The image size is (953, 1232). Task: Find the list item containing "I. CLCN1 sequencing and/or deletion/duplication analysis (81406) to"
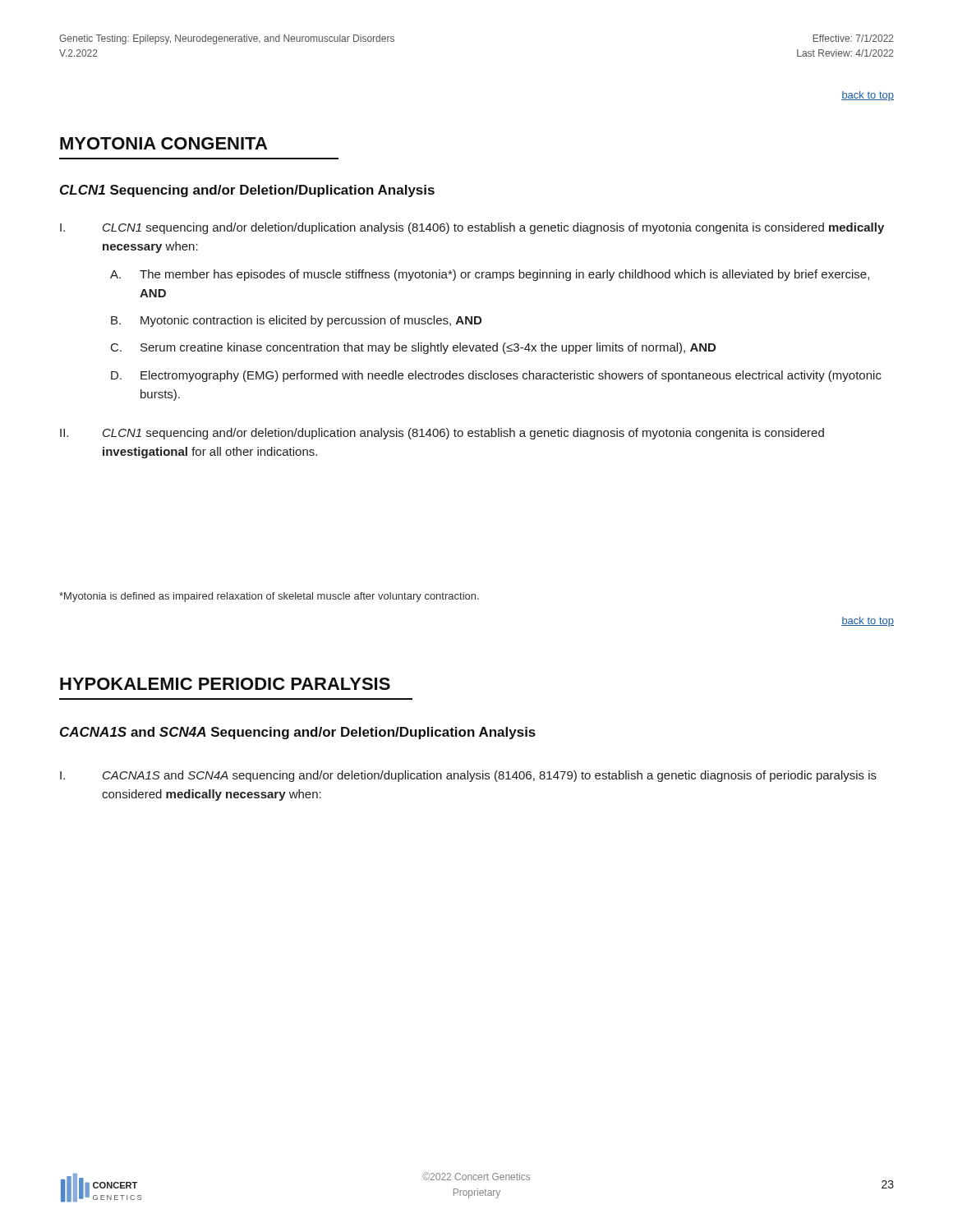click(x=476, y=315)
